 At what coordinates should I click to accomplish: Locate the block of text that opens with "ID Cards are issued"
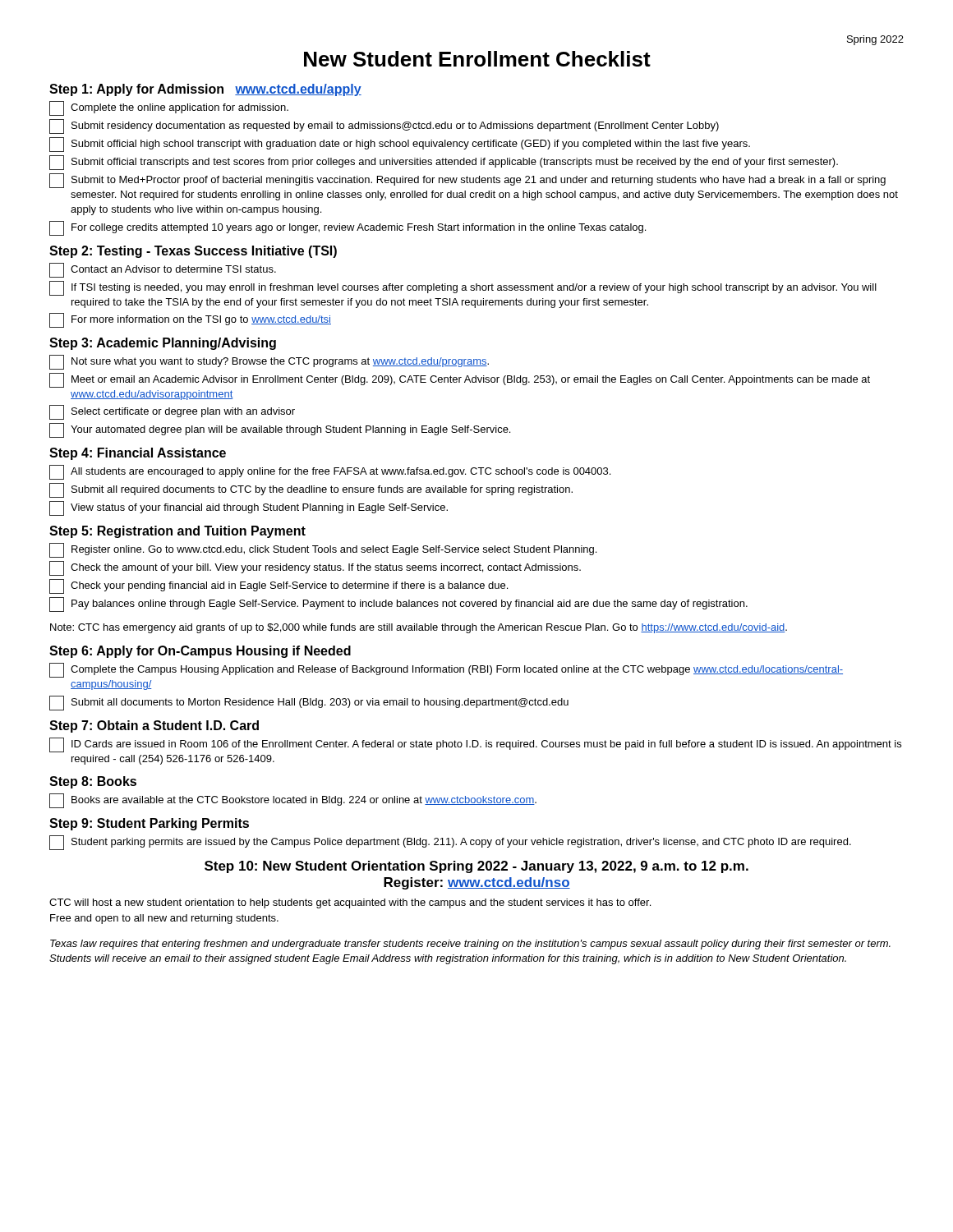(476, 751)
